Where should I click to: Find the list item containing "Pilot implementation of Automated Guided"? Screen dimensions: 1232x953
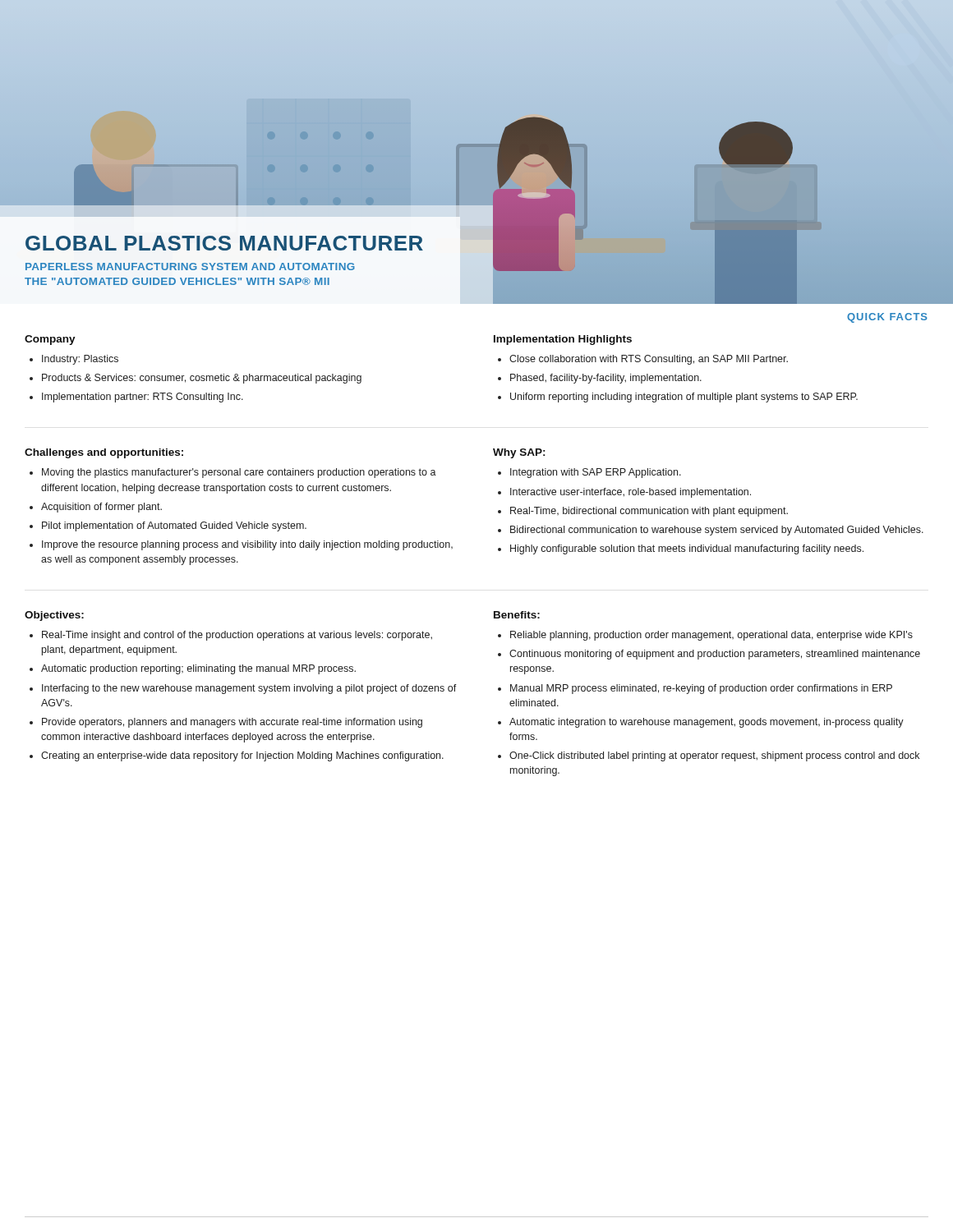[x=174, y=525]
